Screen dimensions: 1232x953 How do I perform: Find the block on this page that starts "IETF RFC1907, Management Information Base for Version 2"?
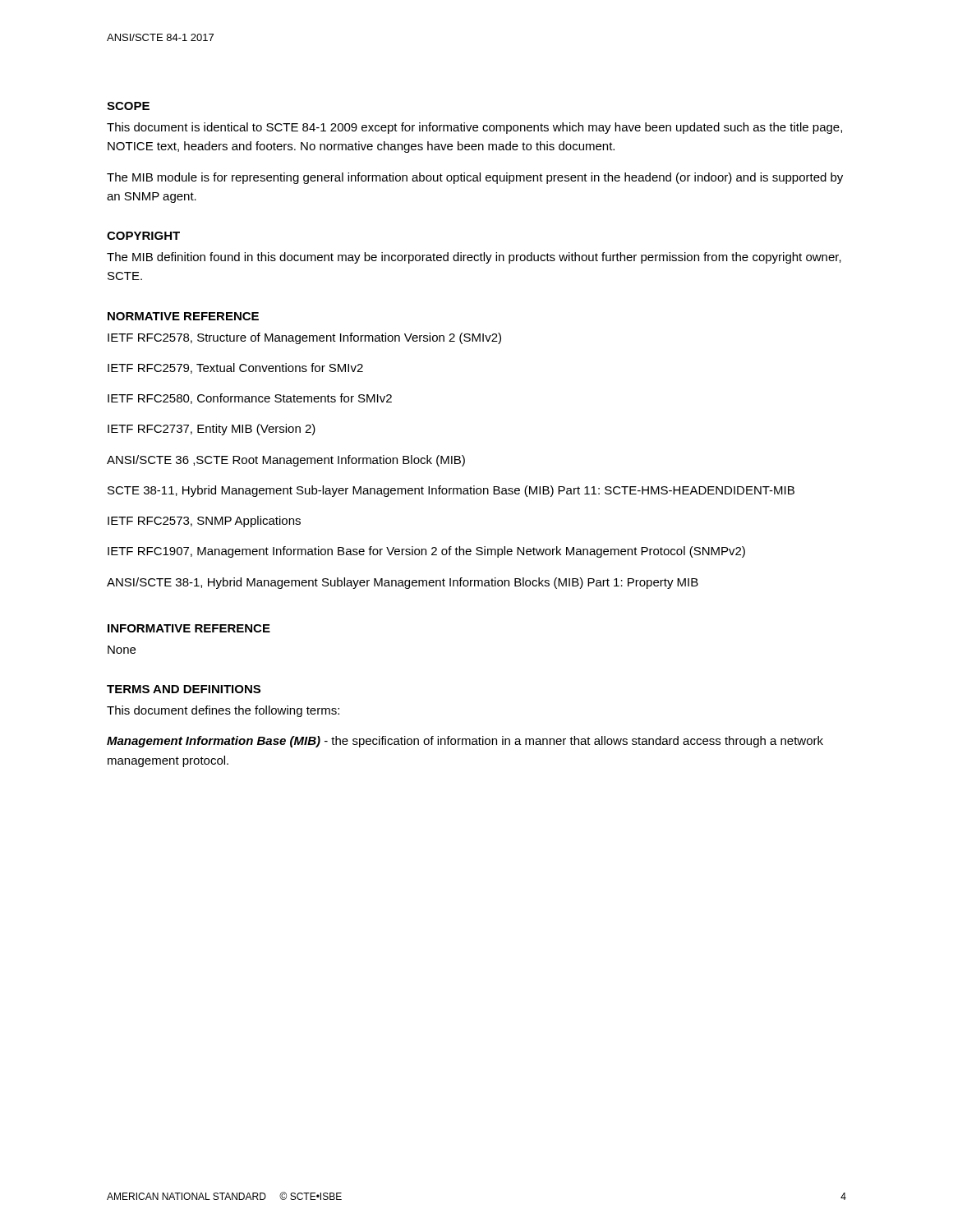[x=426, y=551]
